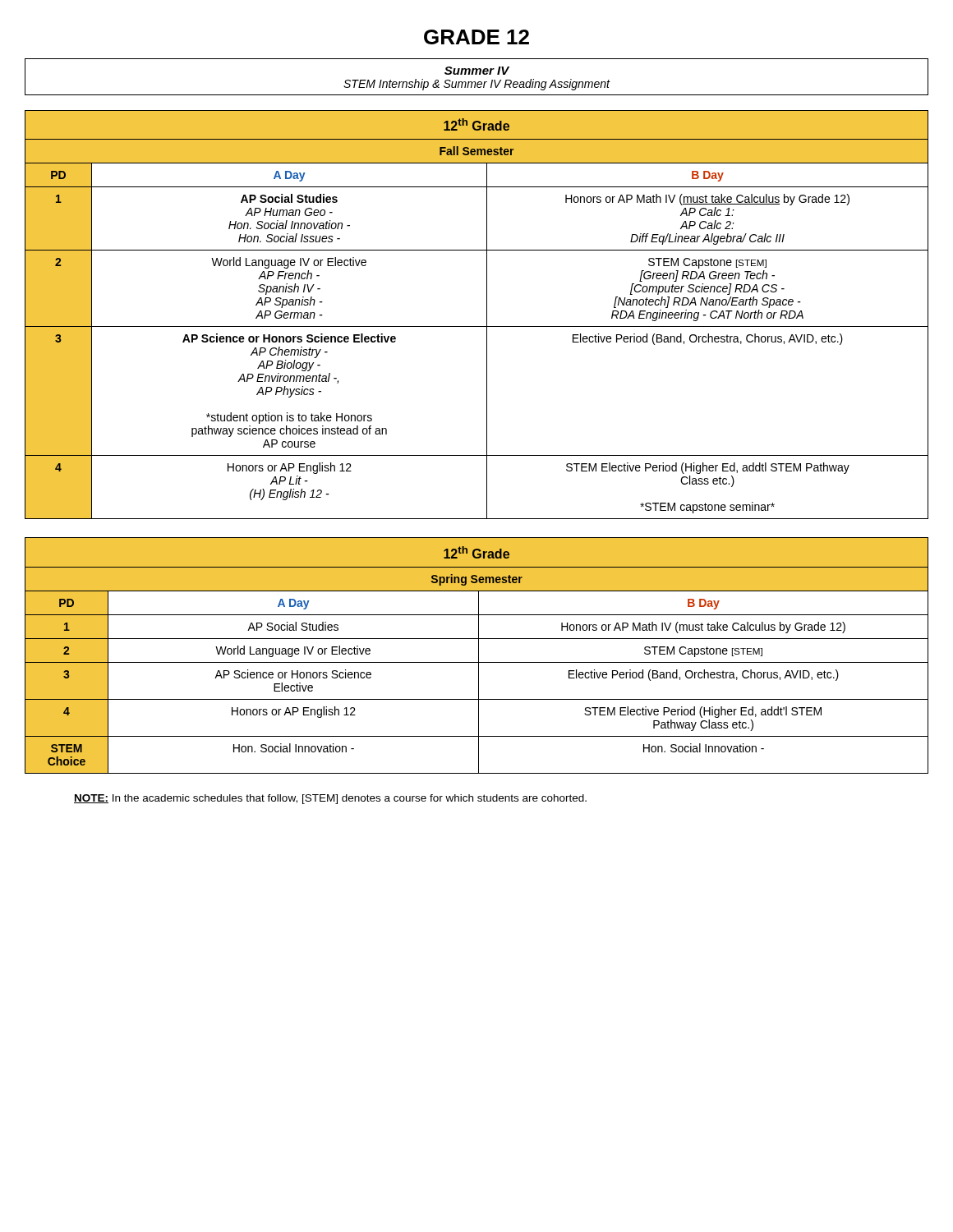Image resolution: width=953 pixels, height=1232 pixels.
Task: Select the passage starting "Summer IV STEM Internship & Summer IV Reading"
Action: 476,77
